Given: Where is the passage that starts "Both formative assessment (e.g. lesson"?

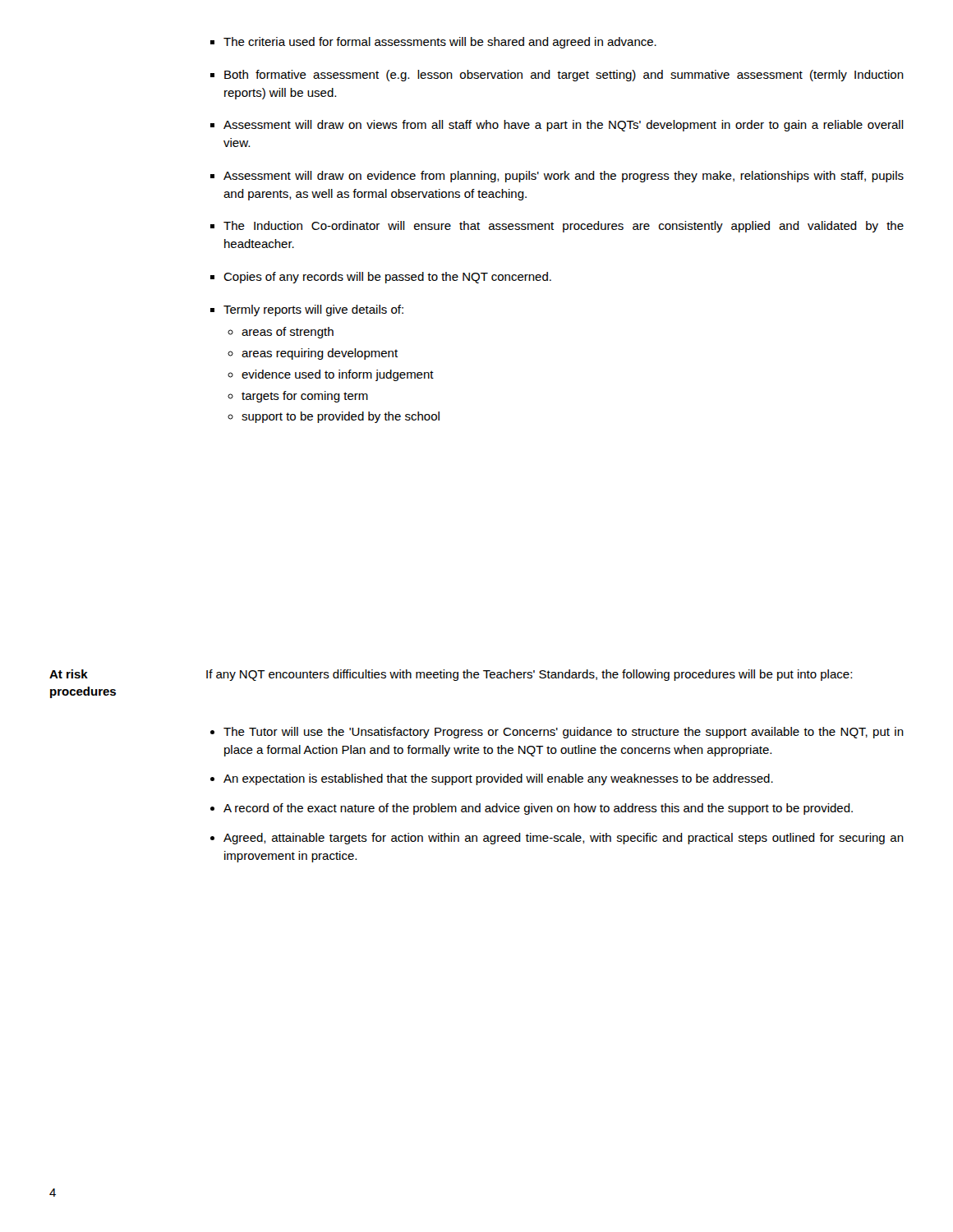Looking at the screenshot, I should tap(564, 83).
